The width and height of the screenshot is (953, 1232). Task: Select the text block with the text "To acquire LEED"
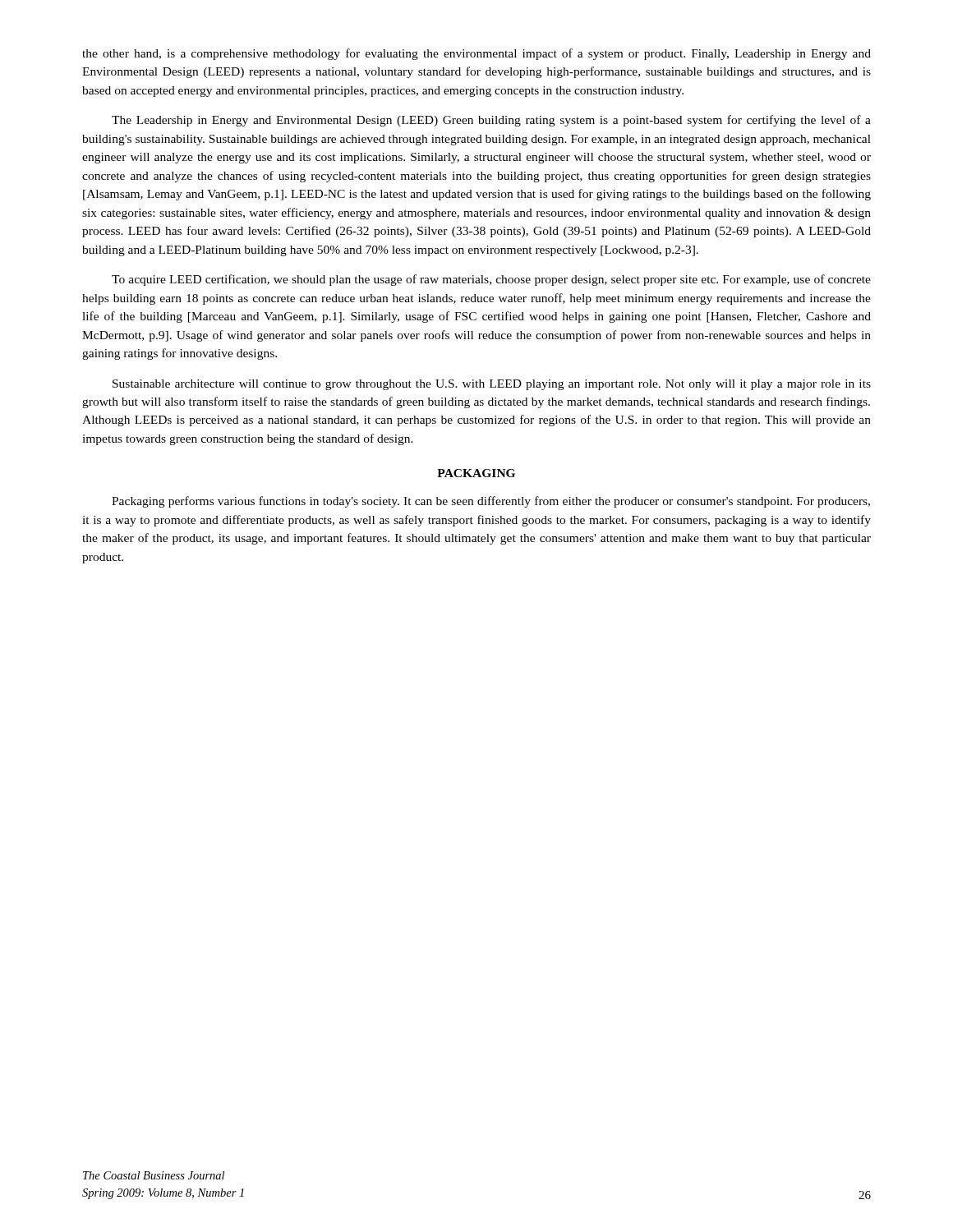coord(476,316)
